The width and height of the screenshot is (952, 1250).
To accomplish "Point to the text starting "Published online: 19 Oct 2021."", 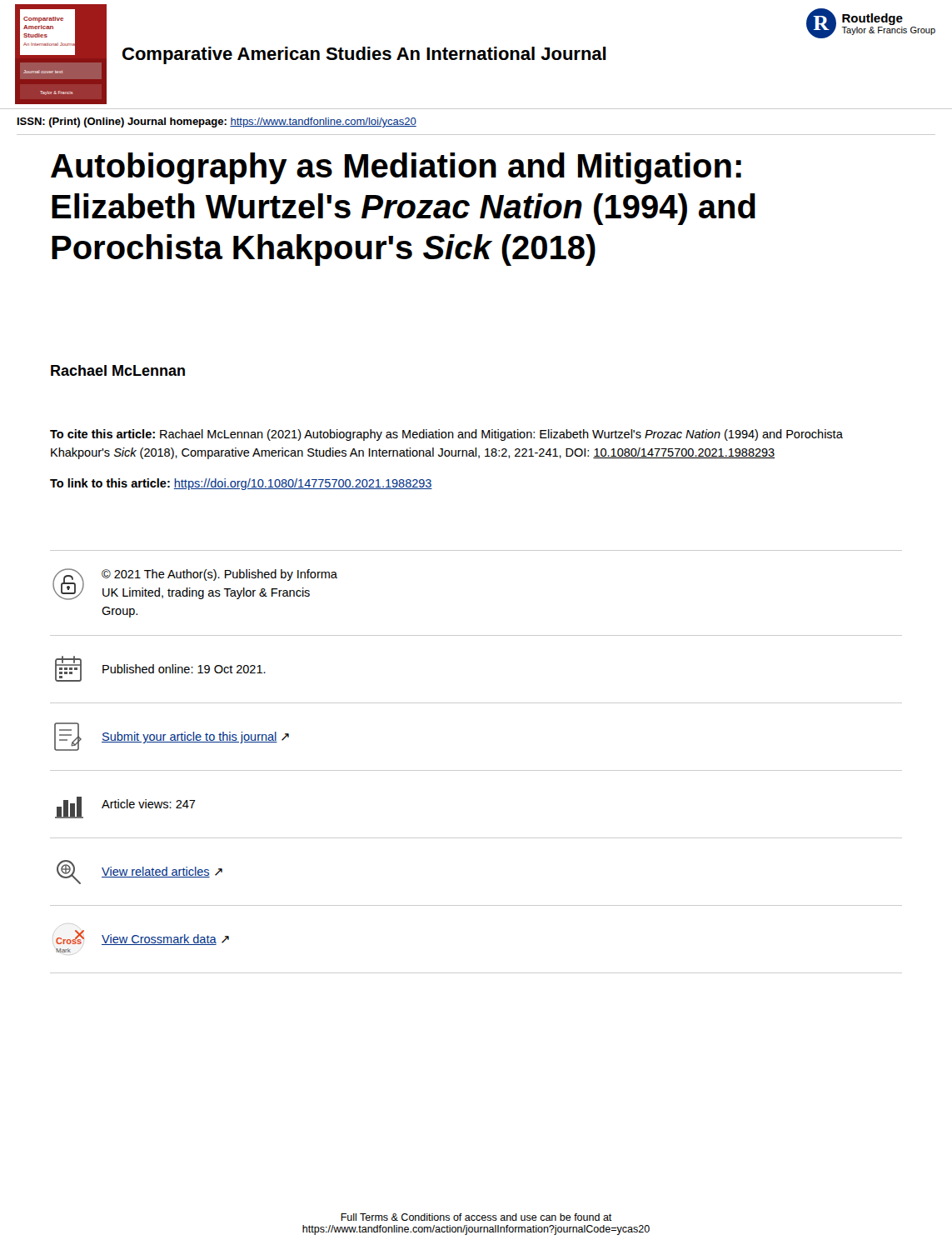I will click(158, 669).
